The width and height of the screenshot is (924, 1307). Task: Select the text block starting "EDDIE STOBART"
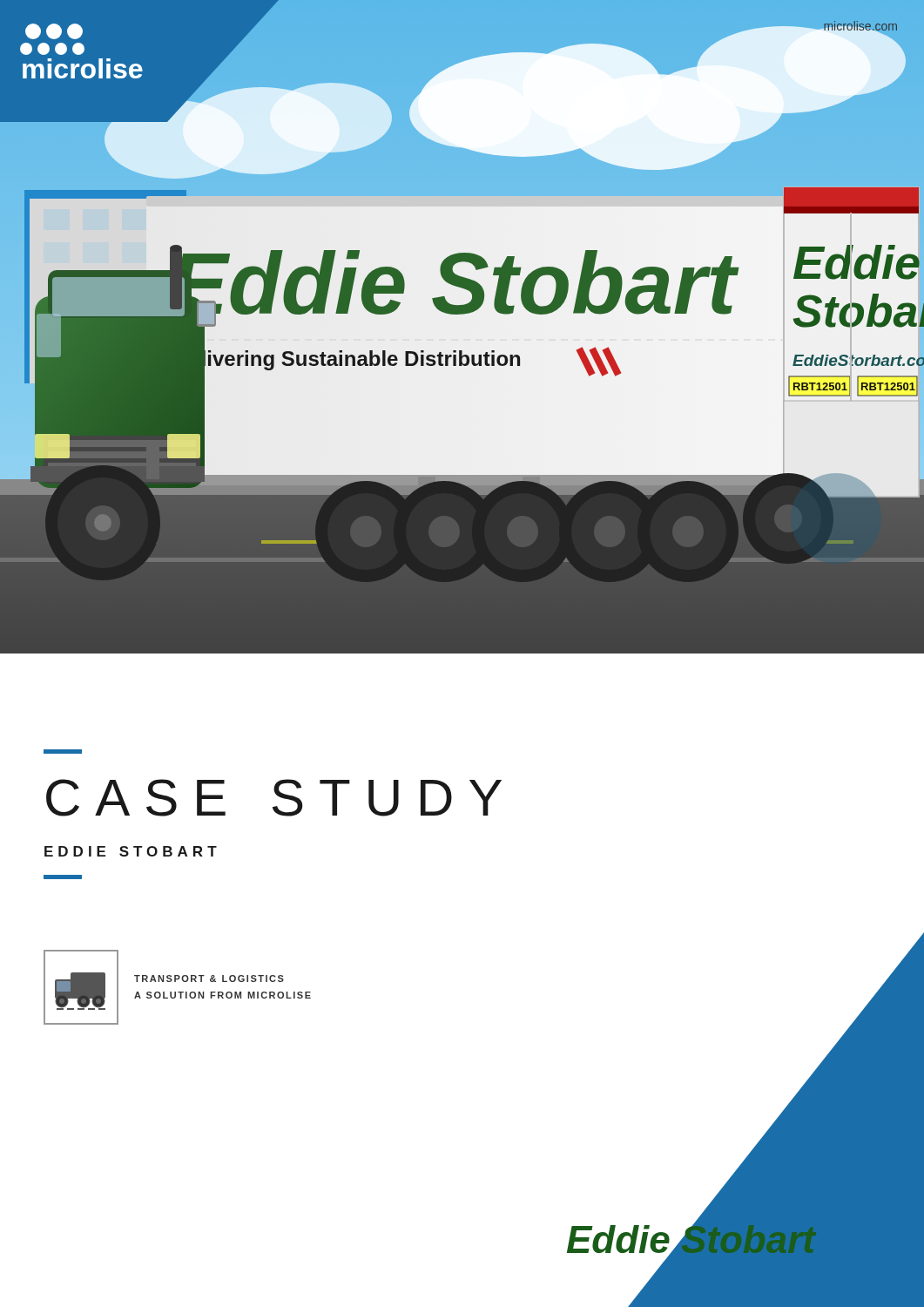click(132, 861)
